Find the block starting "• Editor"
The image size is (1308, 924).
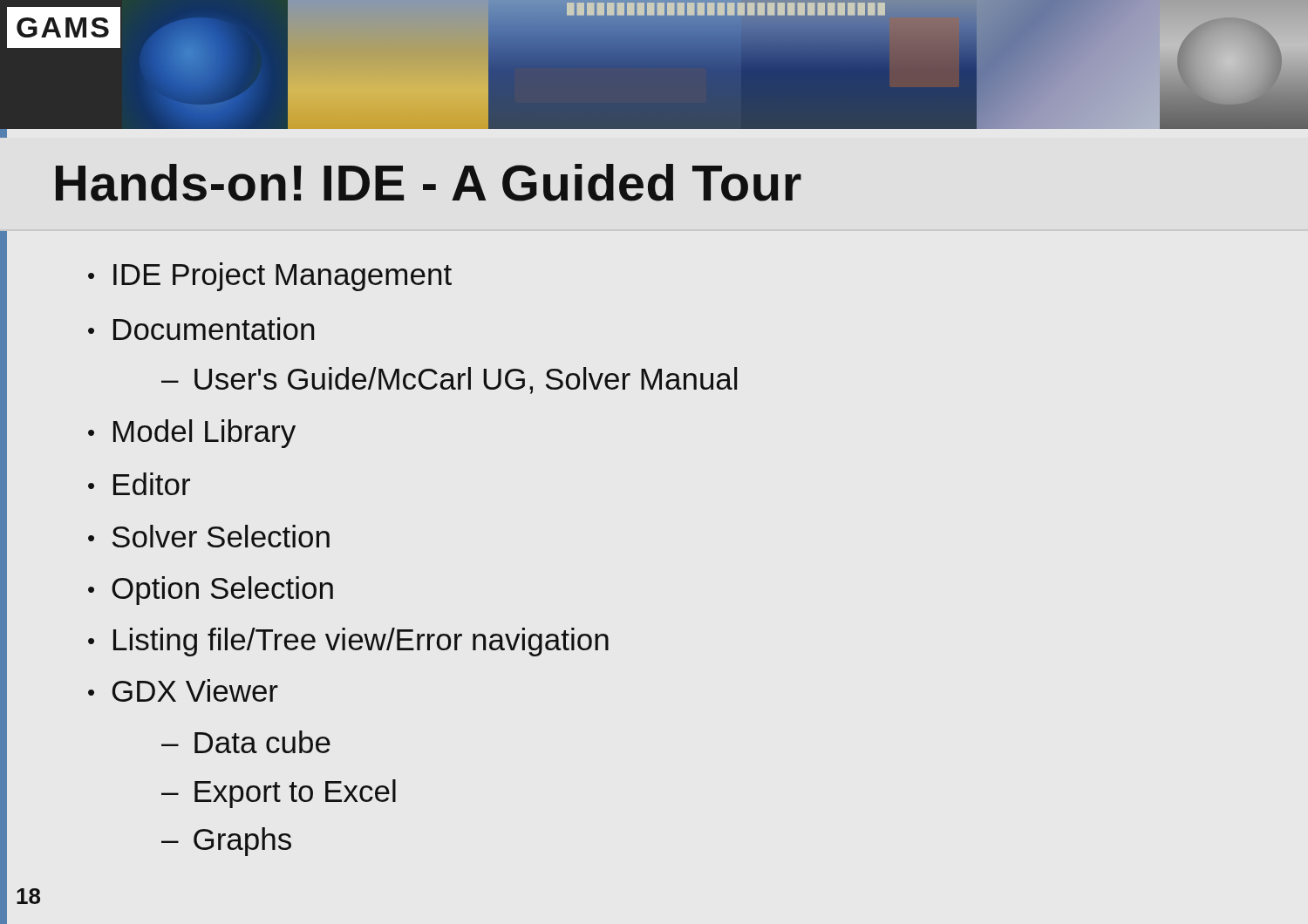pyautogui.click(x=139, y=485)
